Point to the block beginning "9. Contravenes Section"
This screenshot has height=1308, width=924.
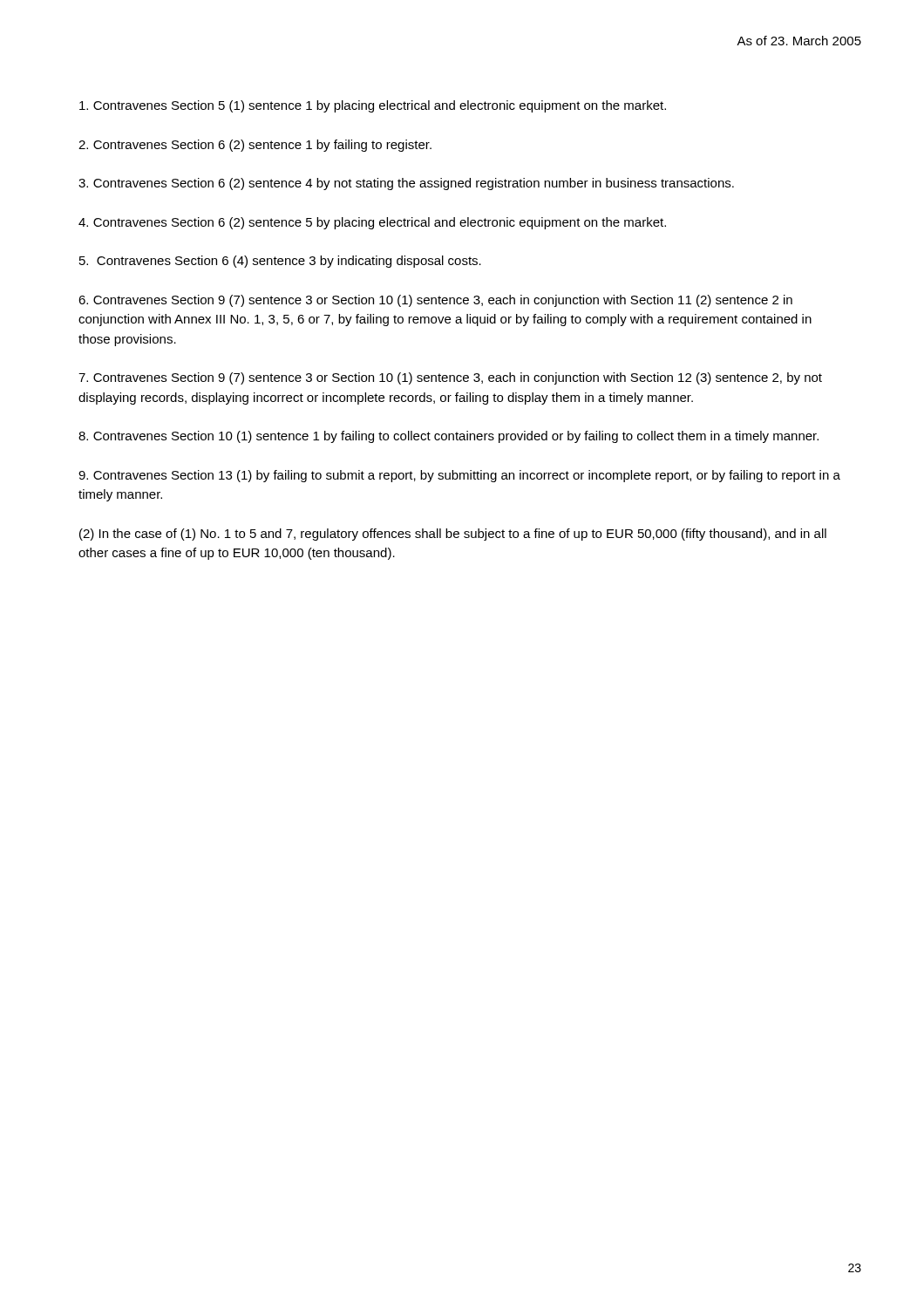coord(459,484)
